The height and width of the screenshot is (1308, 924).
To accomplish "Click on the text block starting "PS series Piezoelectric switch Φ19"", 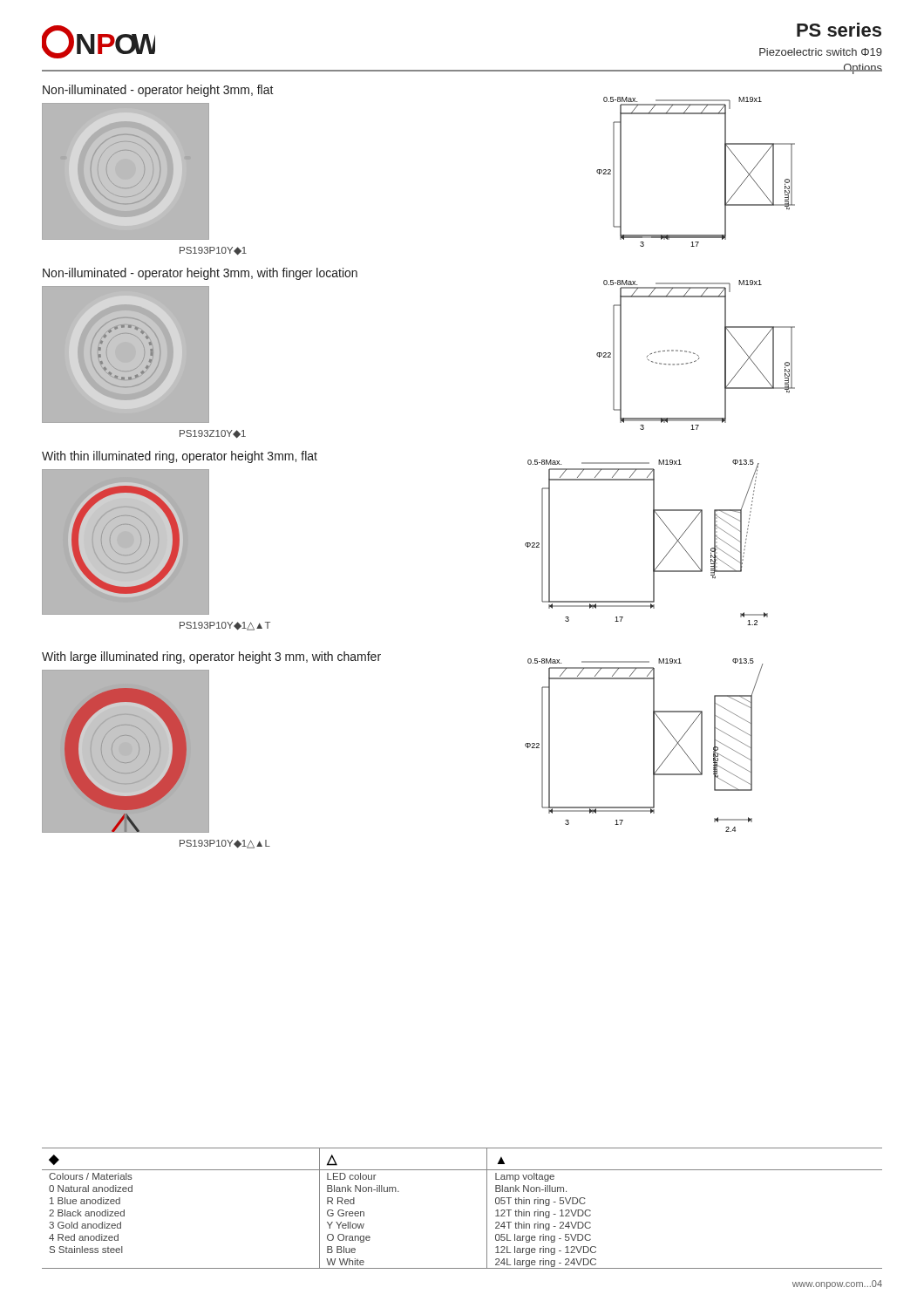I will (x=820, y=47).
